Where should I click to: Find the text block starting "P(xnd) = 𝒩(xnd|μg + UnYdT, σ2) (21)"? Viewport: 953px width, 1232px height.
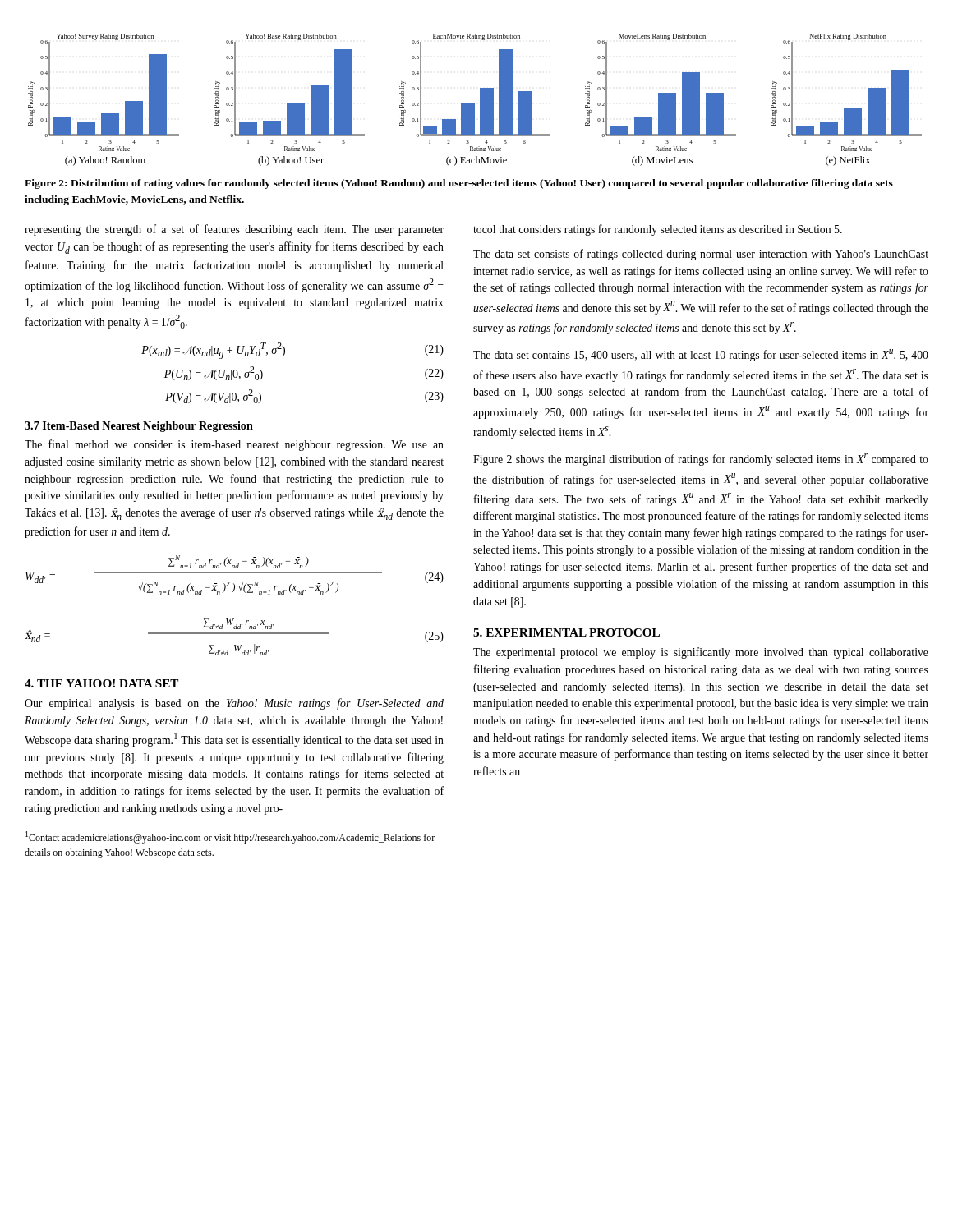(234, 350)
